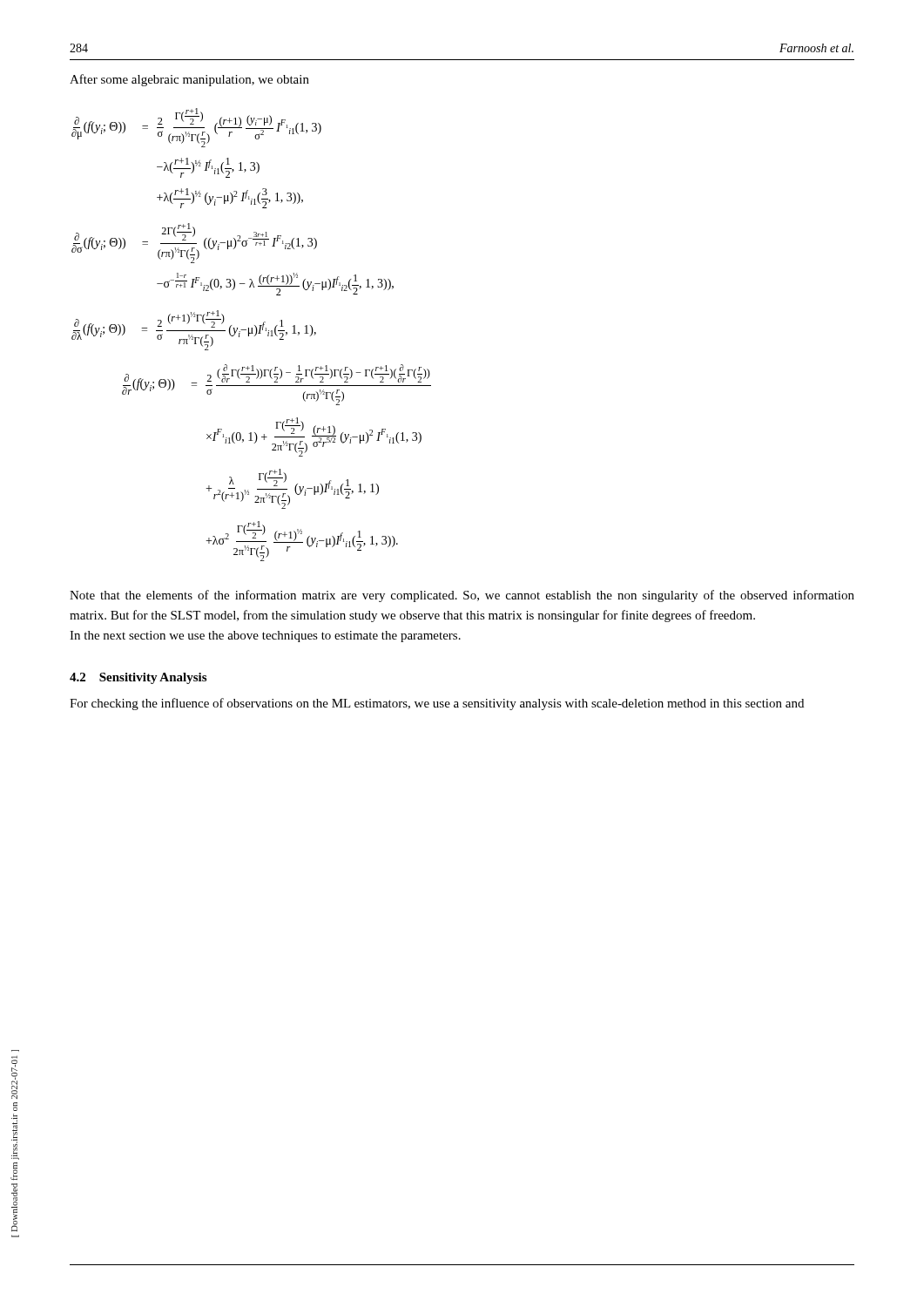Find the element starting "4.2 Sensitivity Analysis"

[138, 677]
